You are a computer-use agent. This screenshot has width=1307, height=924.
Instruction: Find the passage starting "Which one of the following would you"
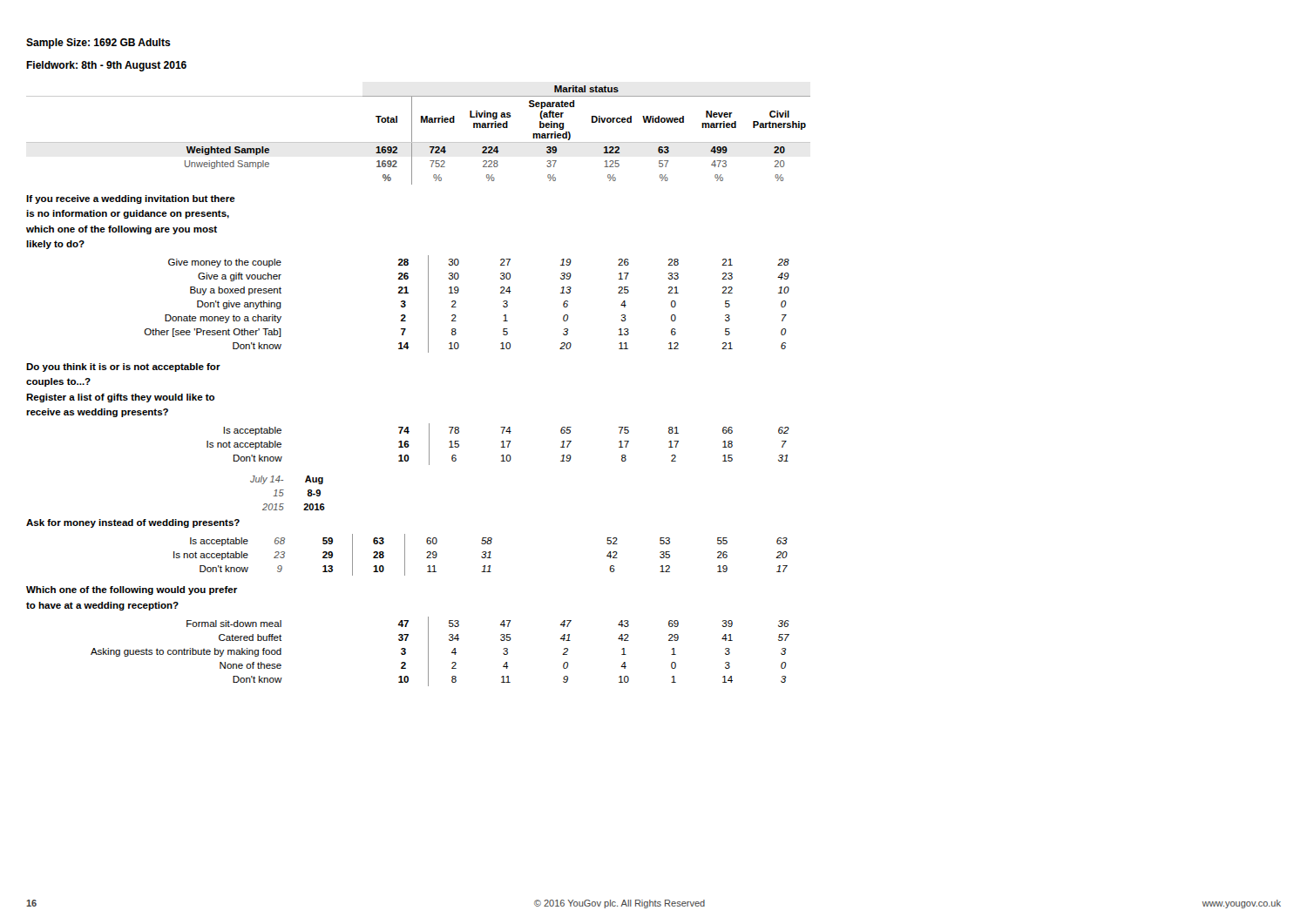pos(132,597)
